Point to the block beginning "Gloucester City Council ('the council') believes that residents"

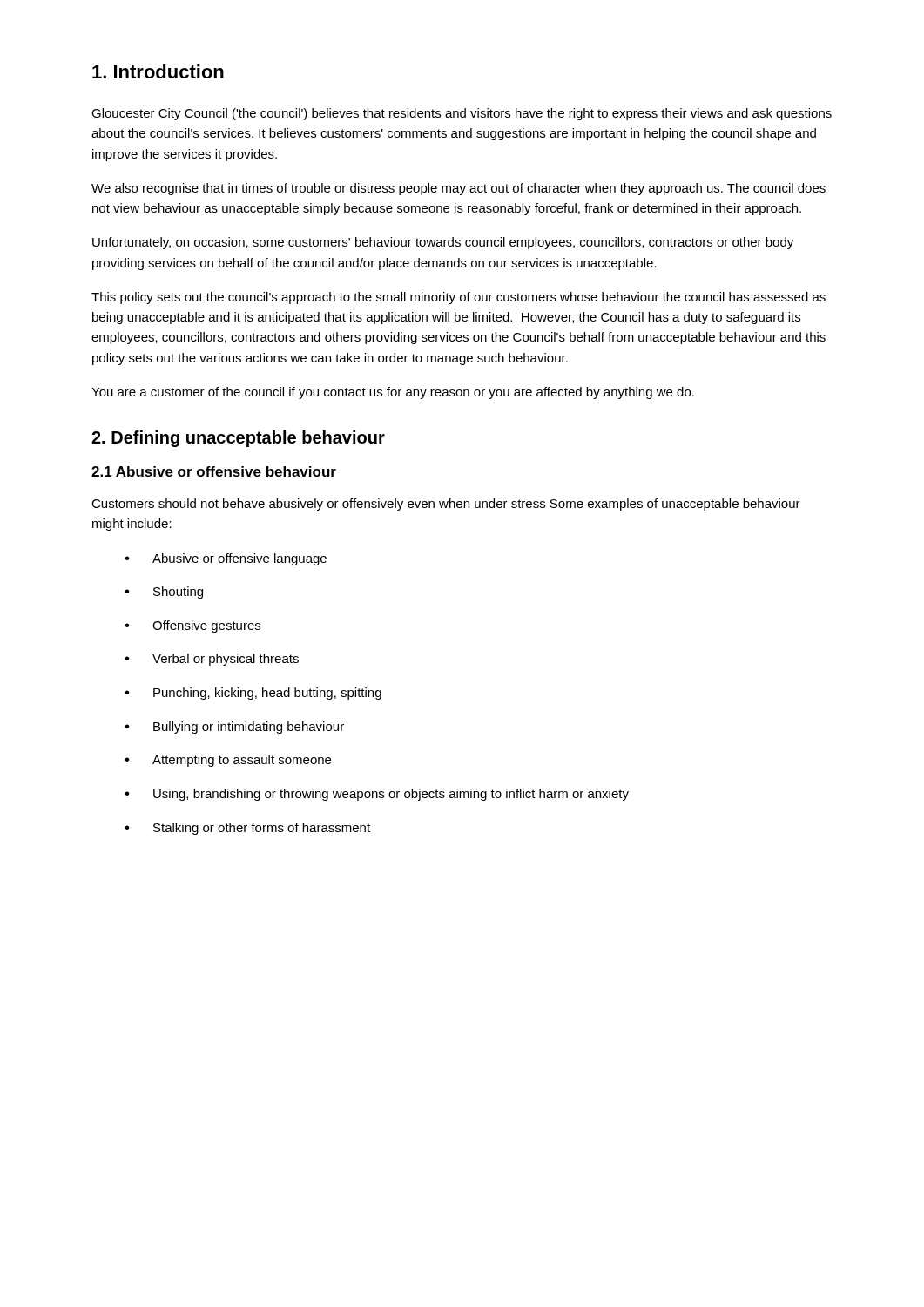[x=462, y=133]
